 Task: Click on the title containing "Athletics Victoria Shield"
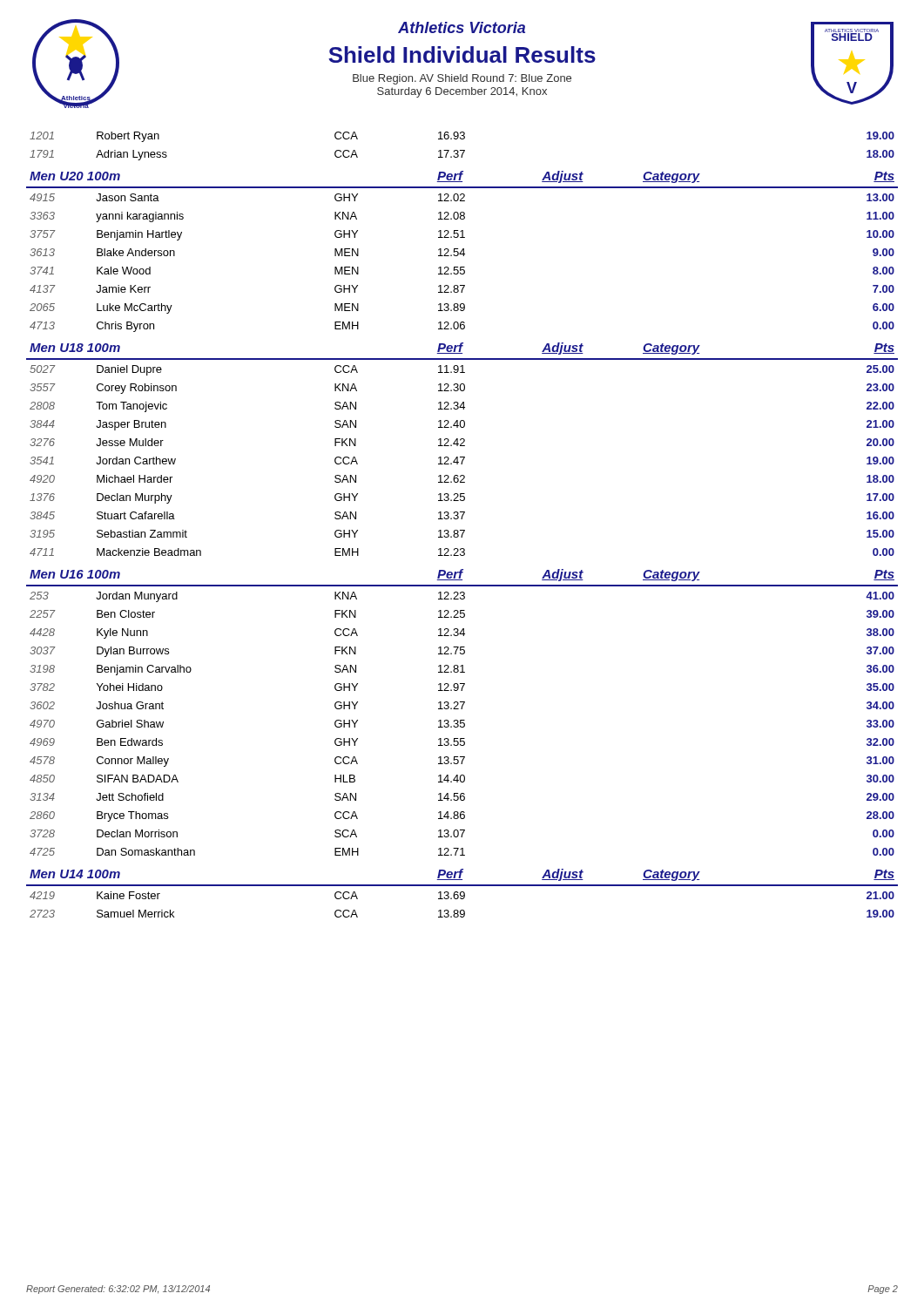tap(462, 44)
